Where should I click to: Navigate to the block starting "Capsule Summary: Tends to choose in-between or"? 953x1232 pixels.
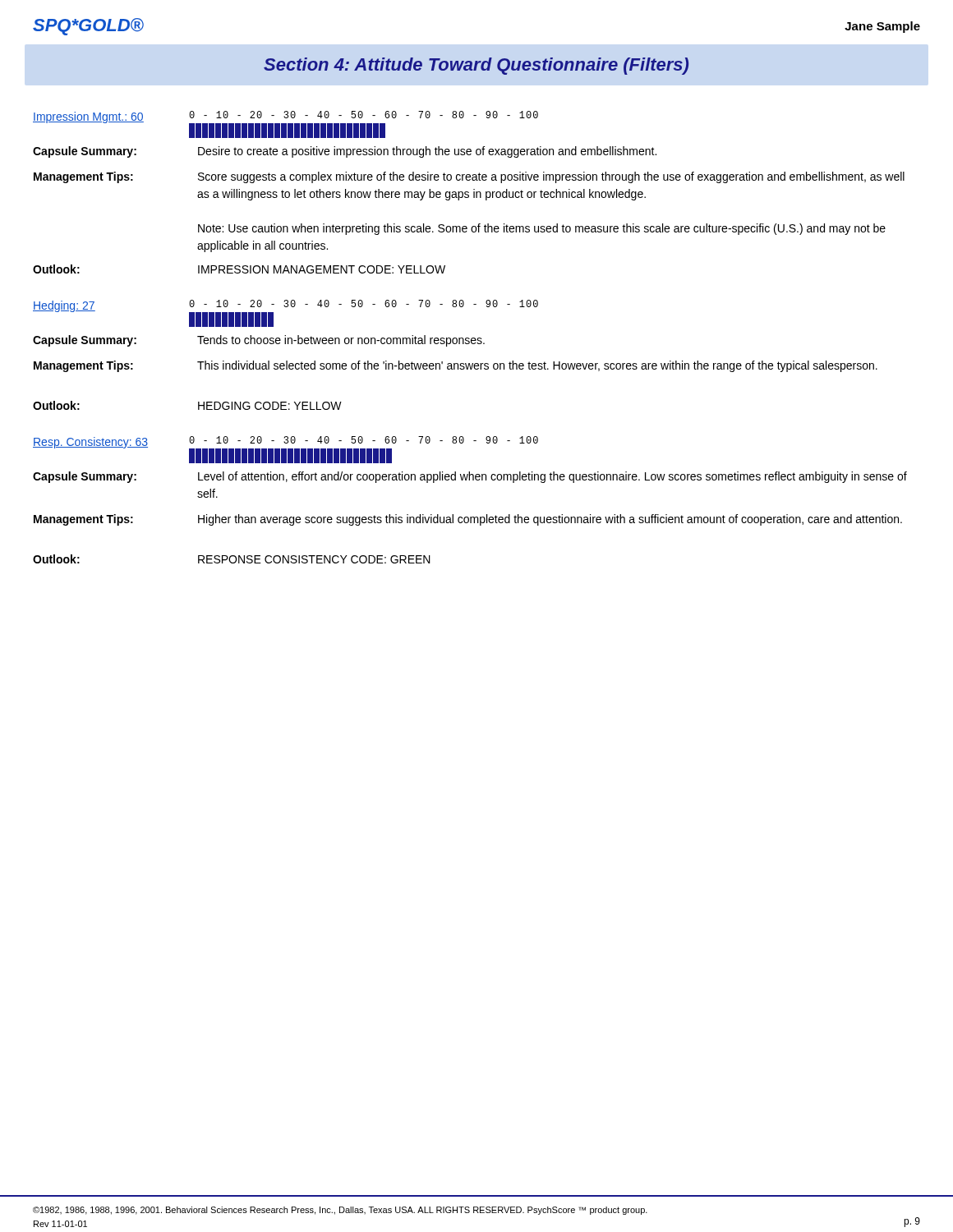pyautogui.click(x=476, y=340)
